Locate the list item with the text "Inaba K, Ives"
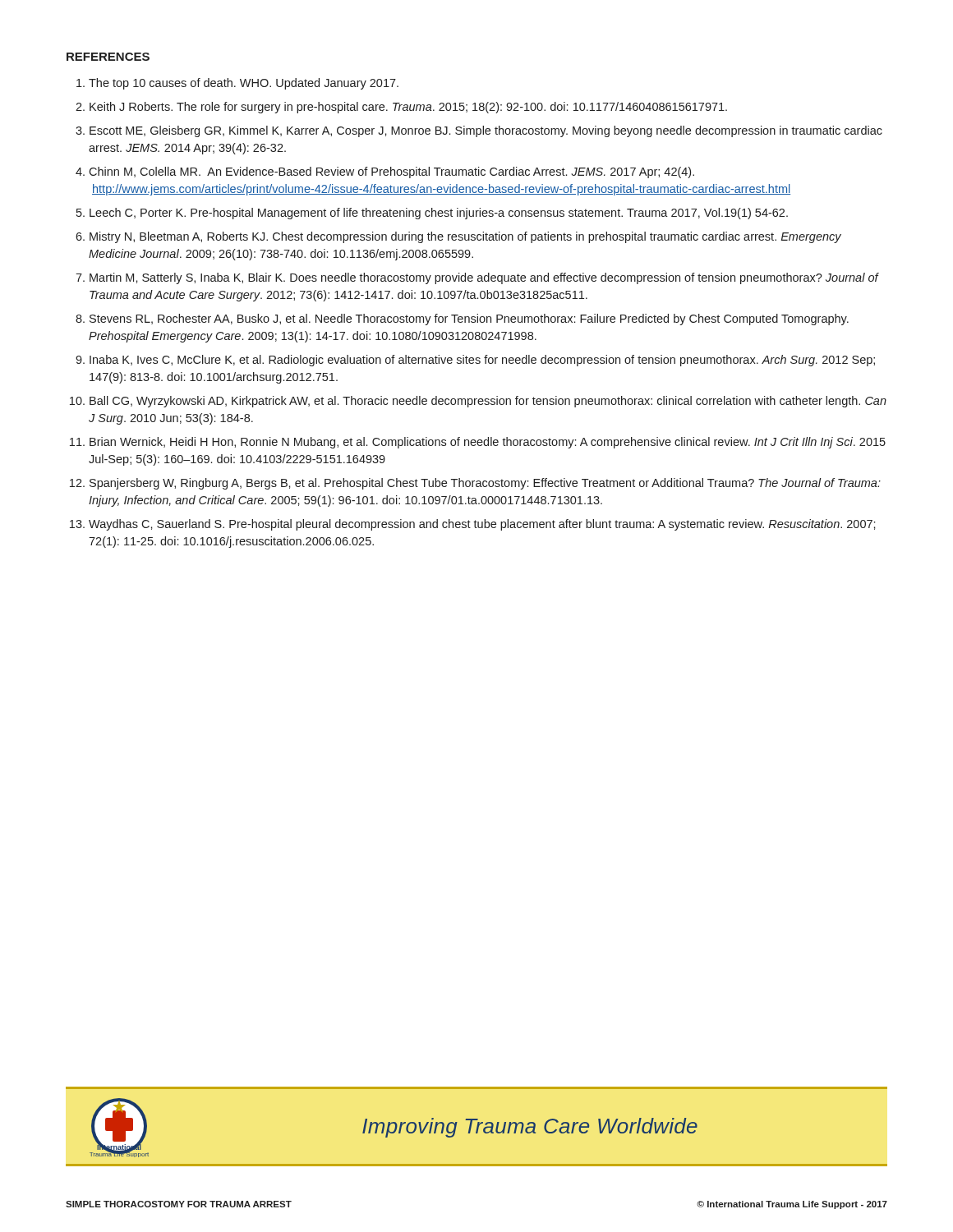Viewport: 953px width, 1232px height. (482, 369)
